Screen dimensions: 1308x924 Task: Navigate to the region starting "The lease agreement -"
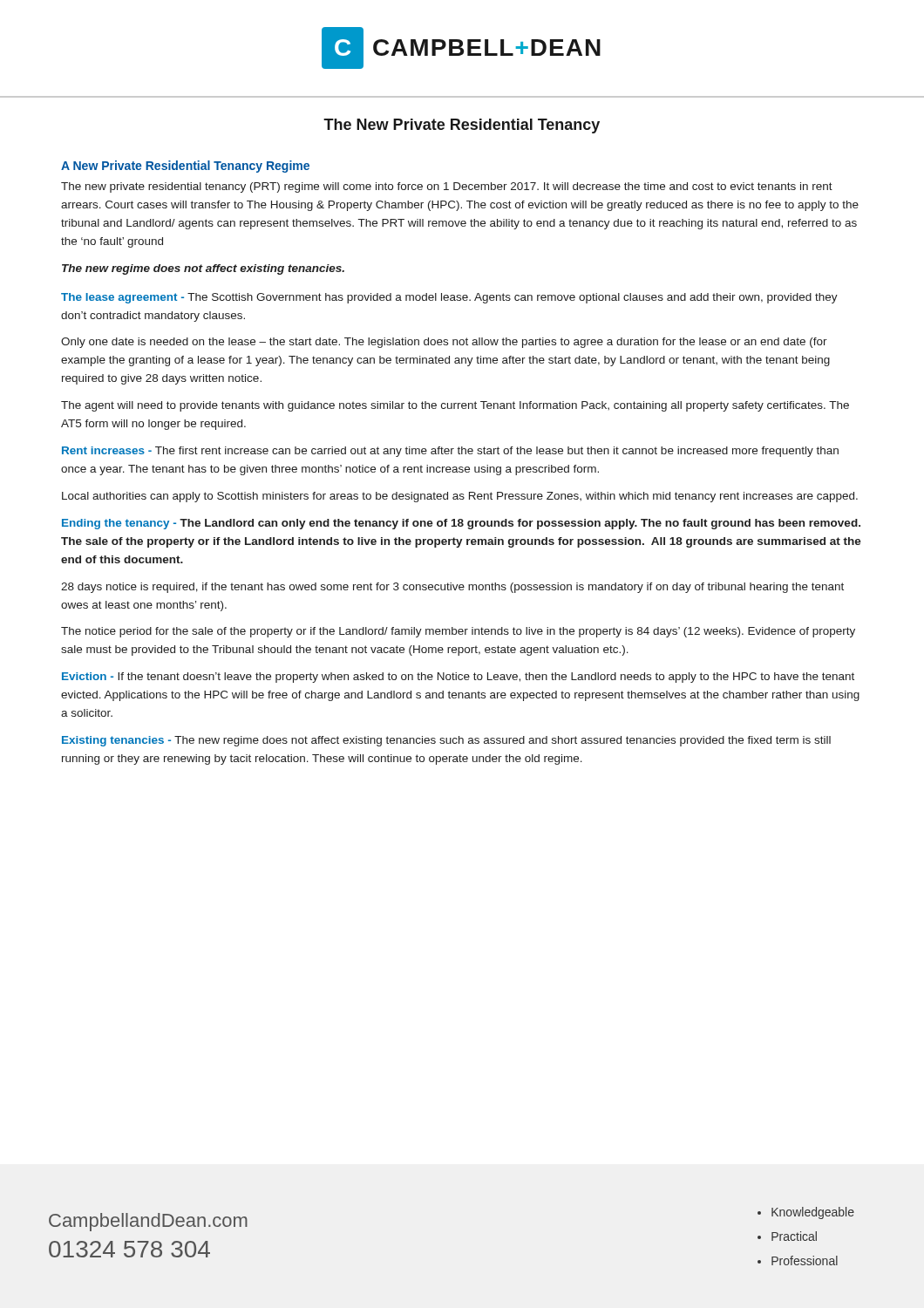[449, 306]
